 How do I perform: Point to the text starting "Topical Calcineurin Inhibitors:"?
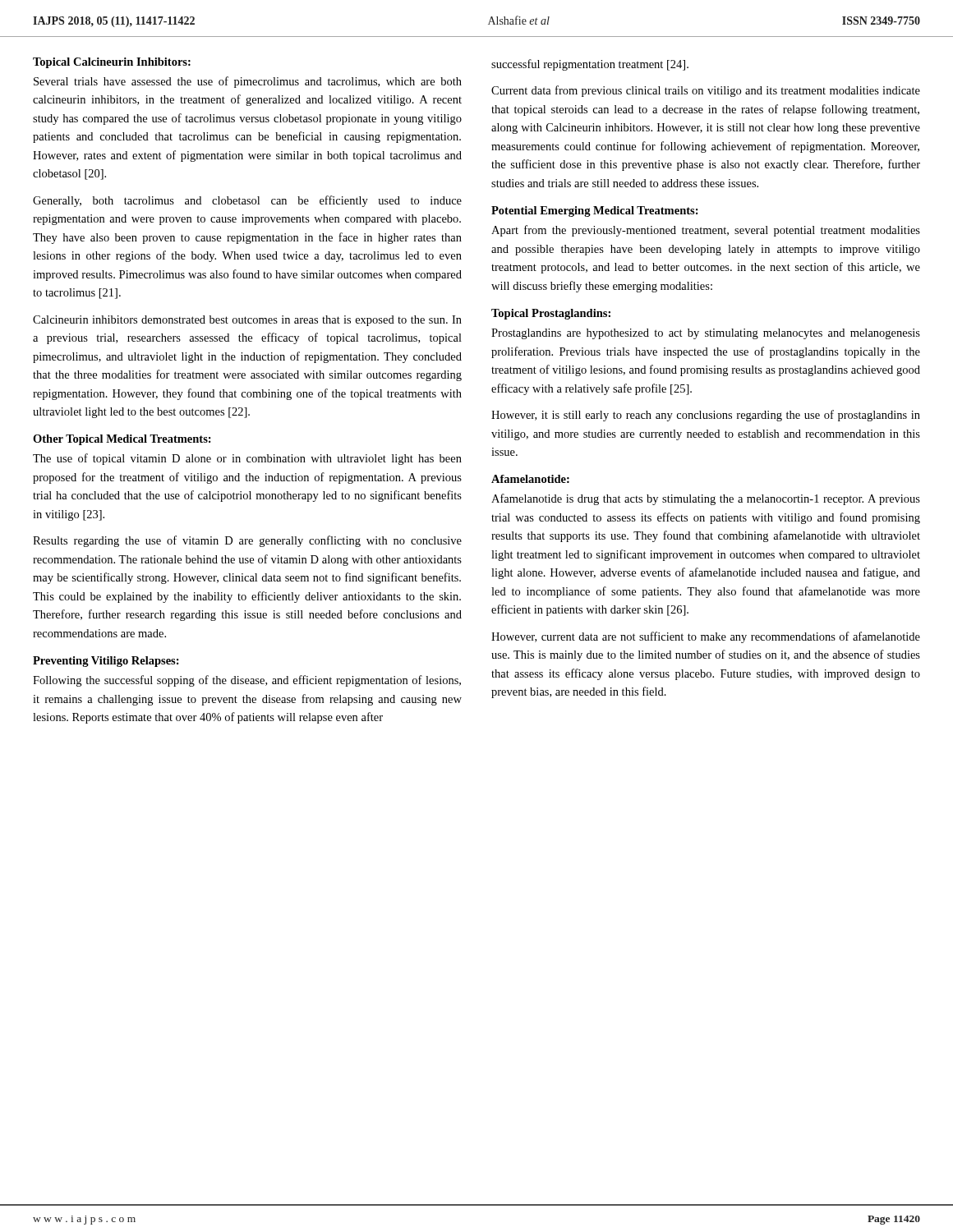(x=112, y=62)
